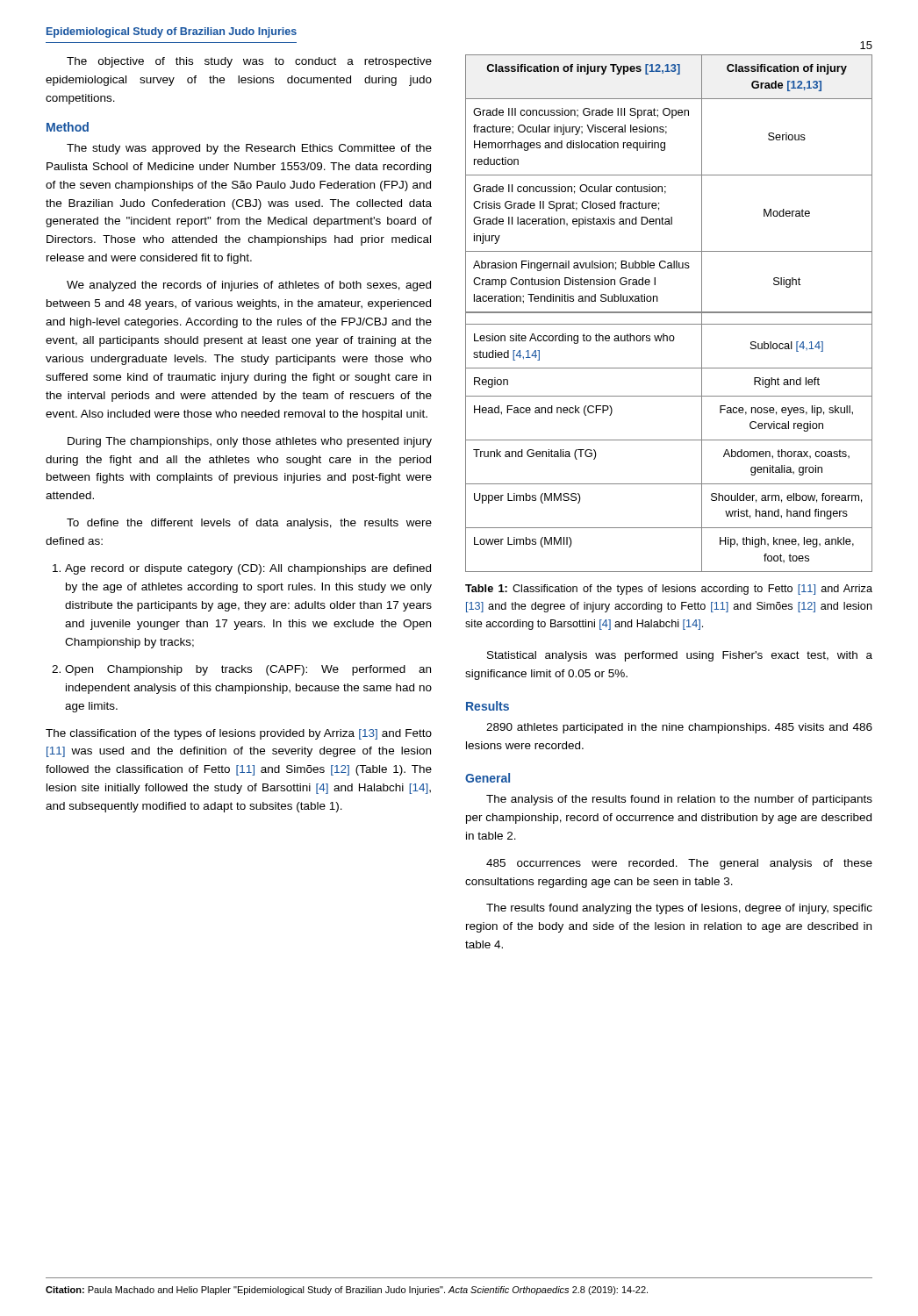Click on the text block containing "2890 athletes participated in the"
The width and height of the screenshot is (918, 1316).
click(x=669, y=737)
